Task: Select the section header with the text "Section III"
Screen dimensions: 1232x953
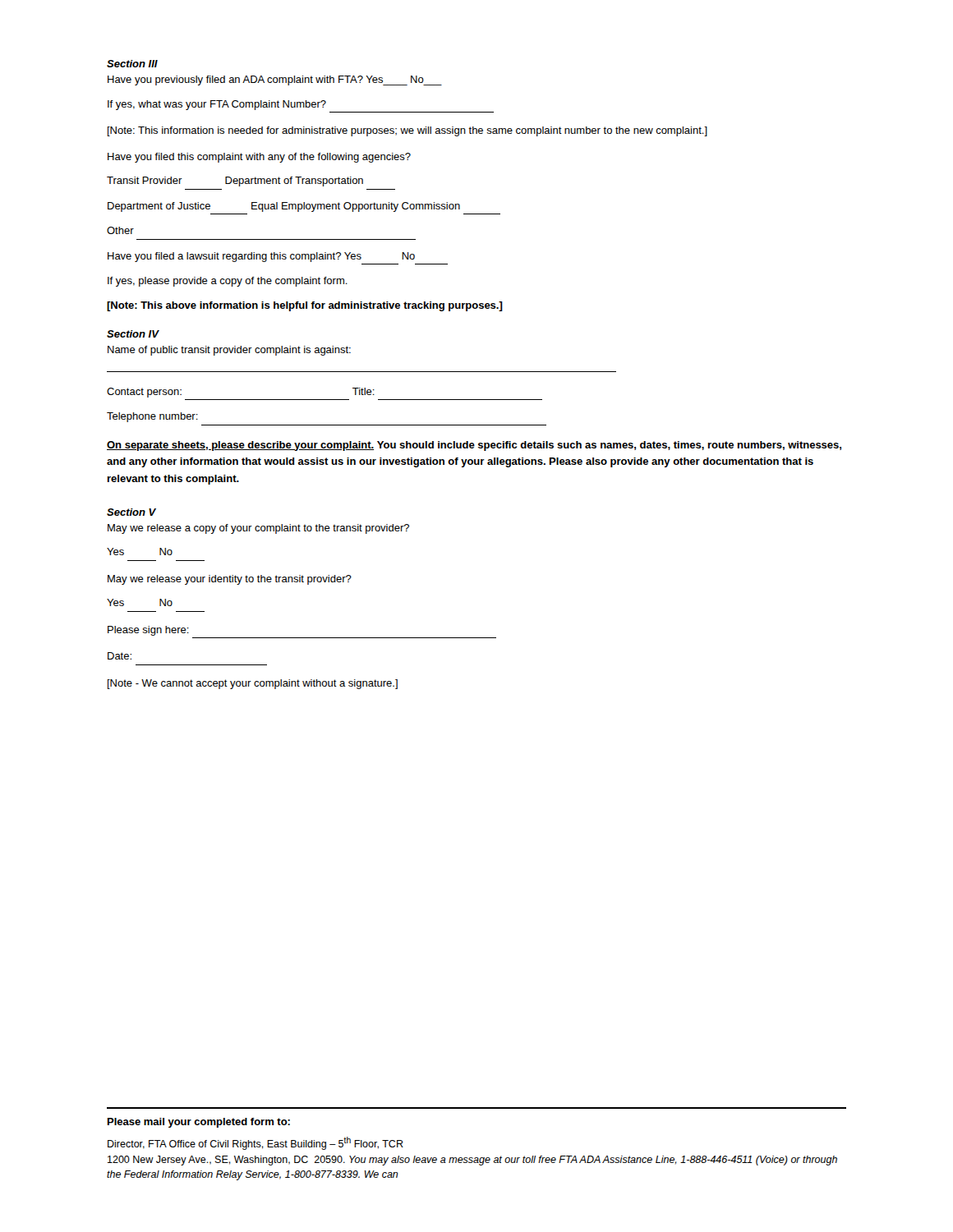Action: tap(132, 64)
